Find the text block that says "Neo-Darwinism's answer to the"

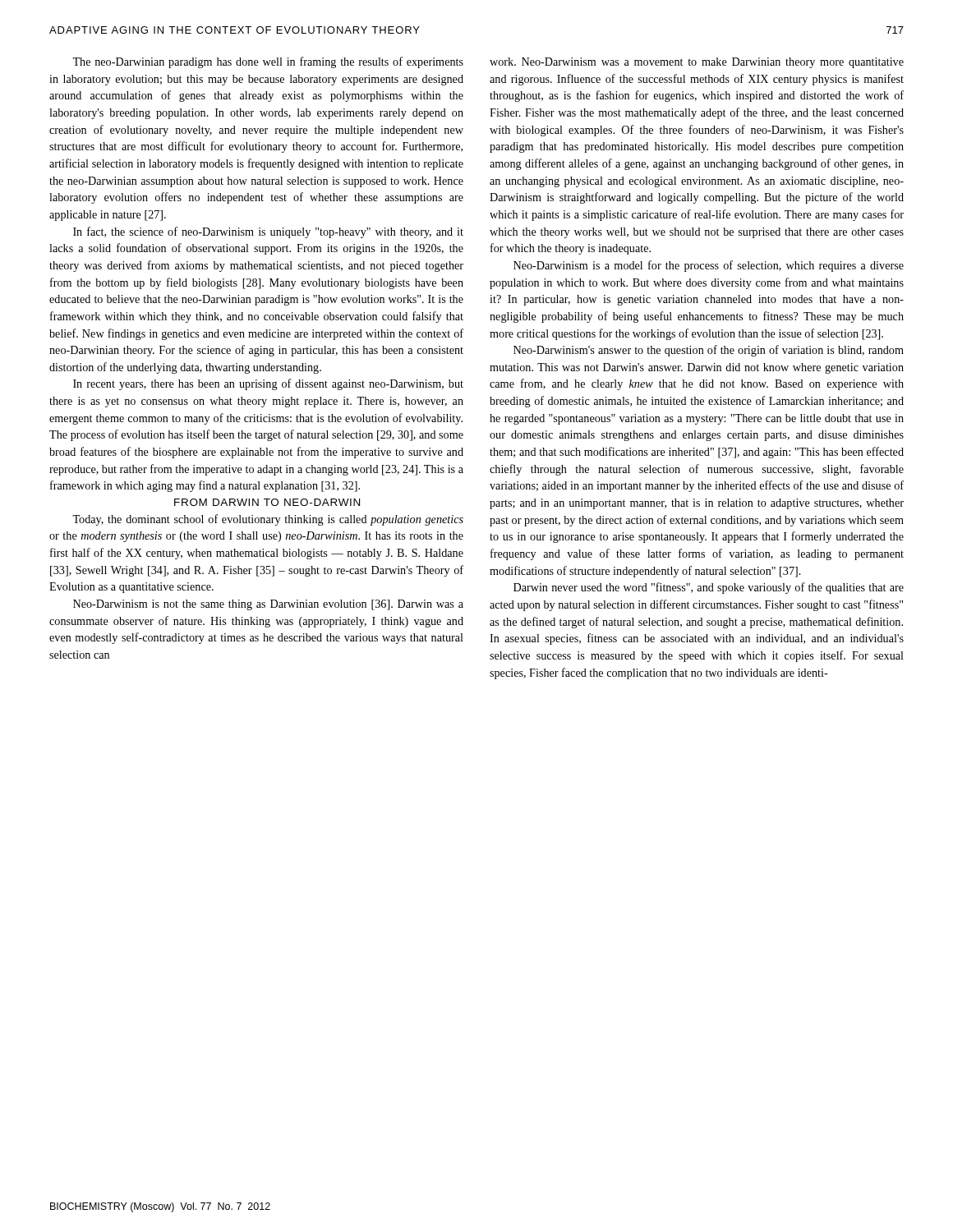(697, 461)
